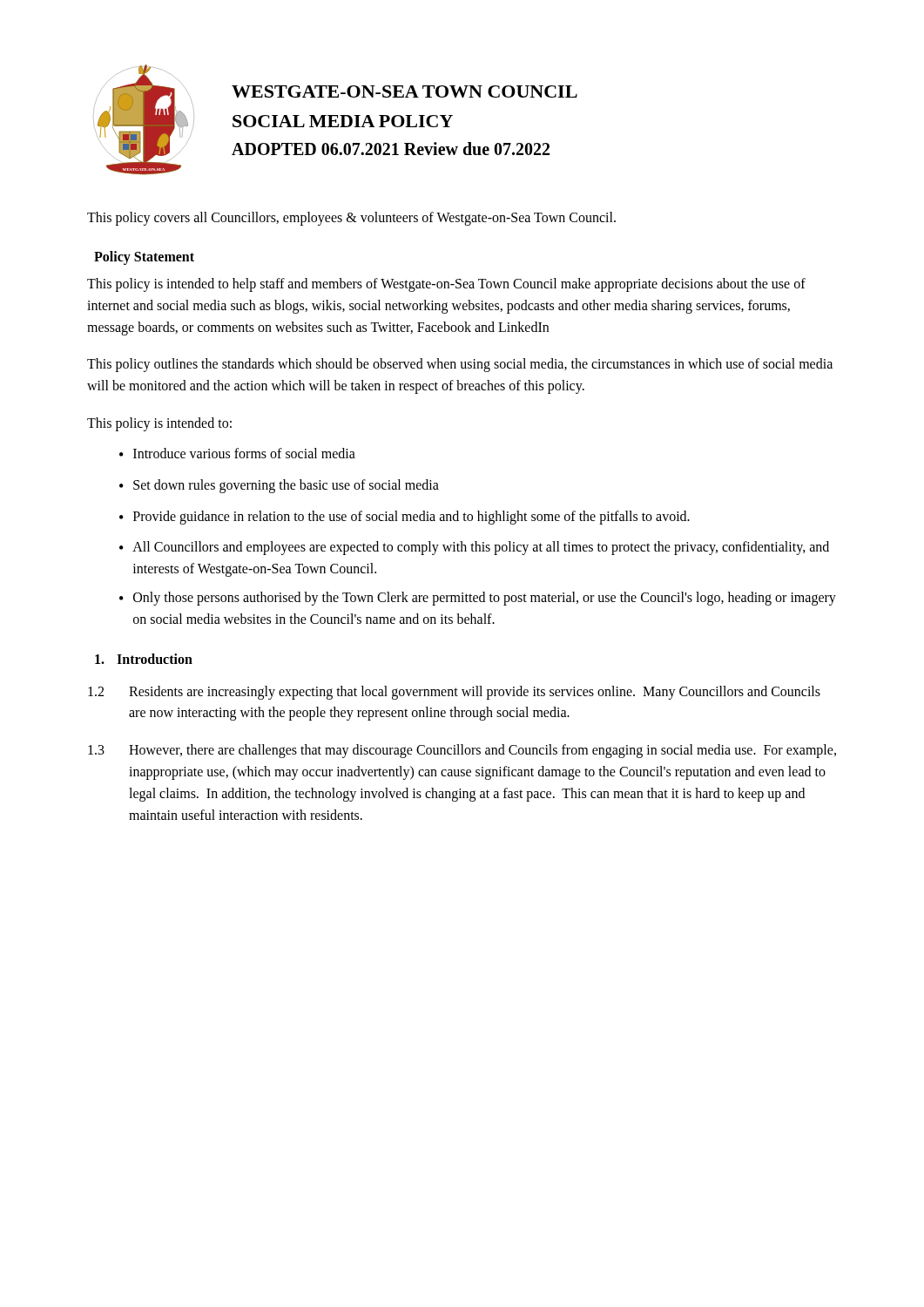This screenshot has width=924, height=1307.
Task: Find the block on this page that starts "• Provide guidance in relation to the use"
Action: pyautogui.click(x=478, y=518)
